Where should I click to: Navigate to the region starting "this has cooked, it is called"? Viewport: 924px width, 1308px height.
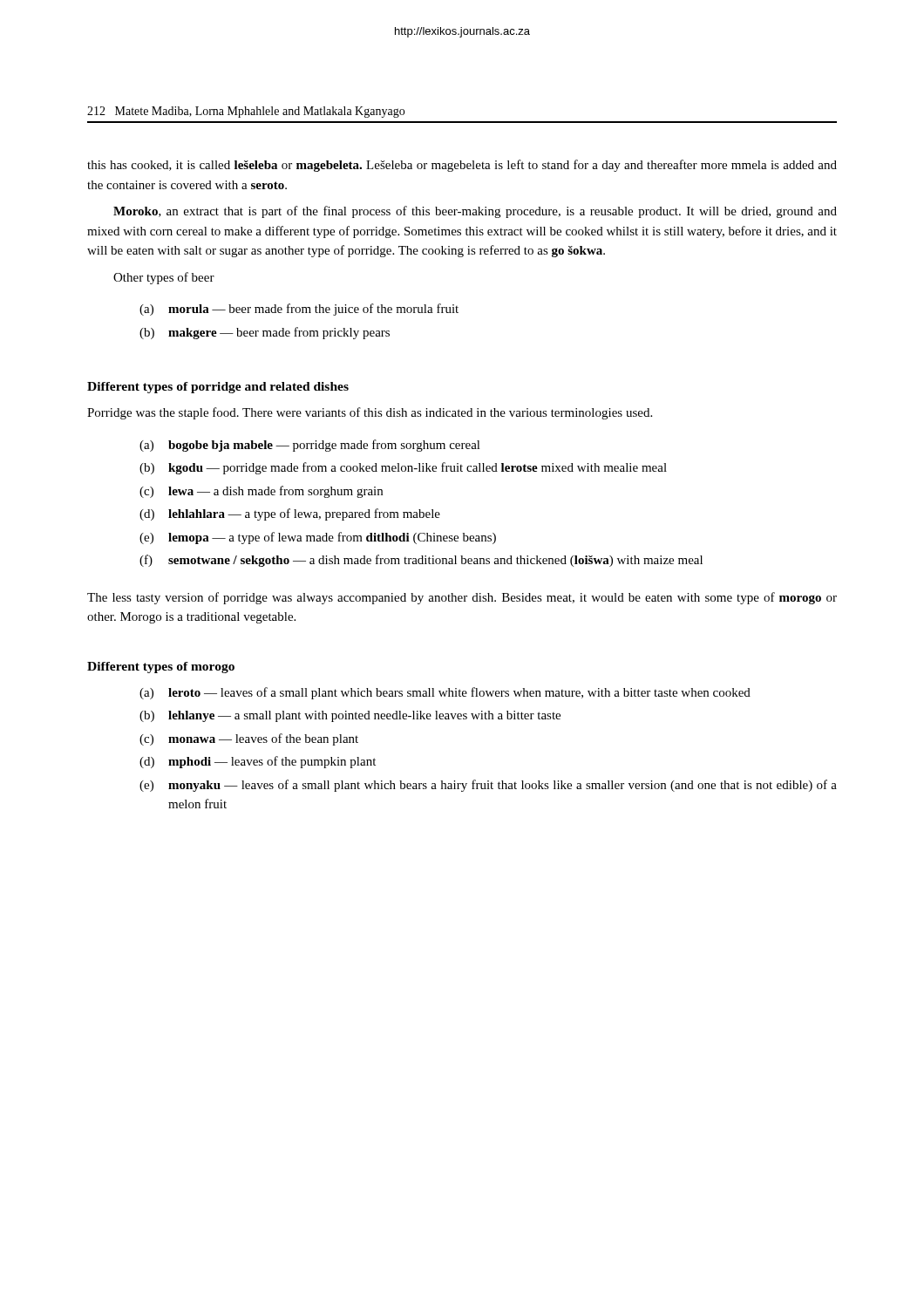(462, 175)
